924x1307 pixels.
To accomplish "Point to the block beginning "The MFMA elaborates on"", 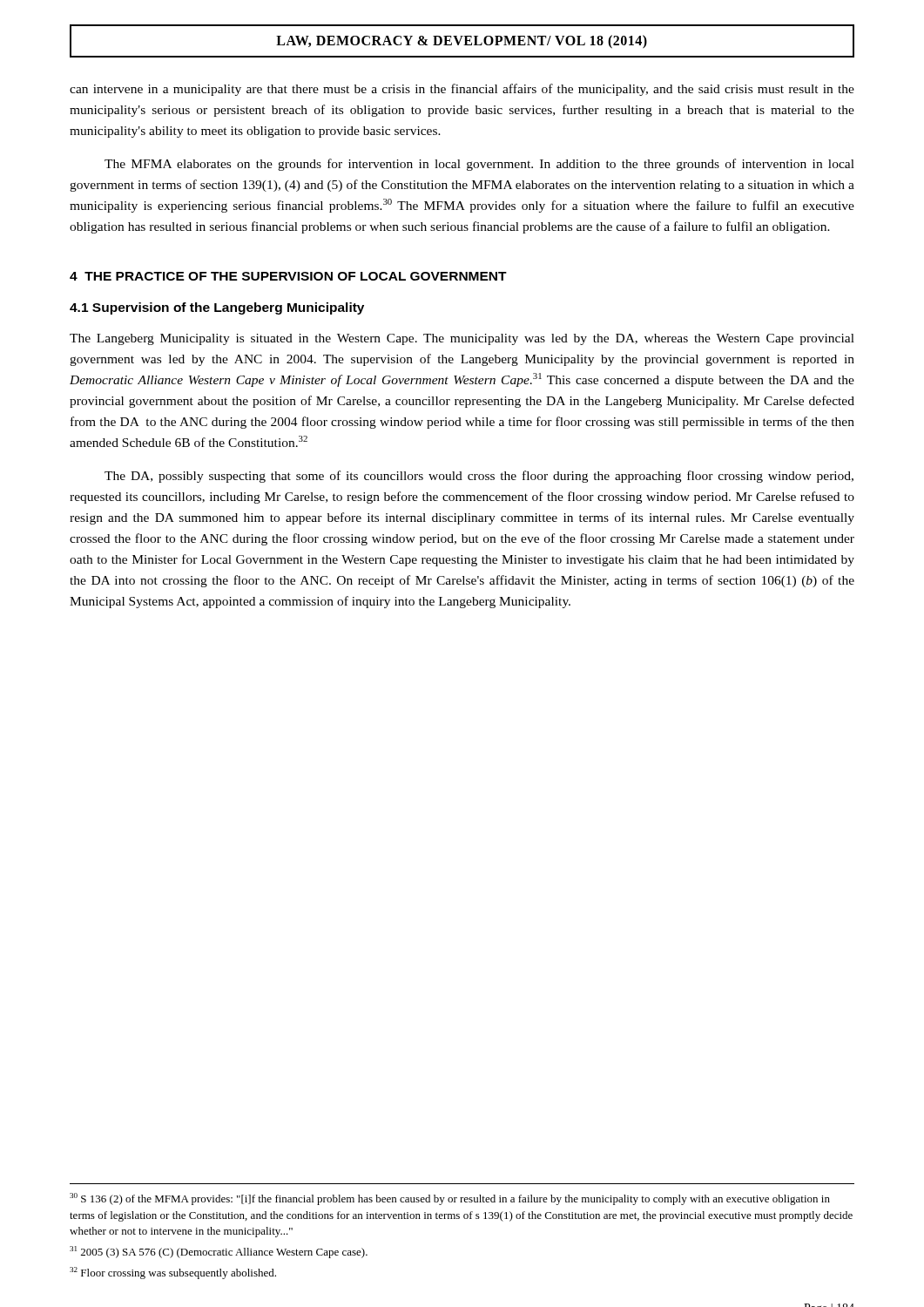I will 462,195.
